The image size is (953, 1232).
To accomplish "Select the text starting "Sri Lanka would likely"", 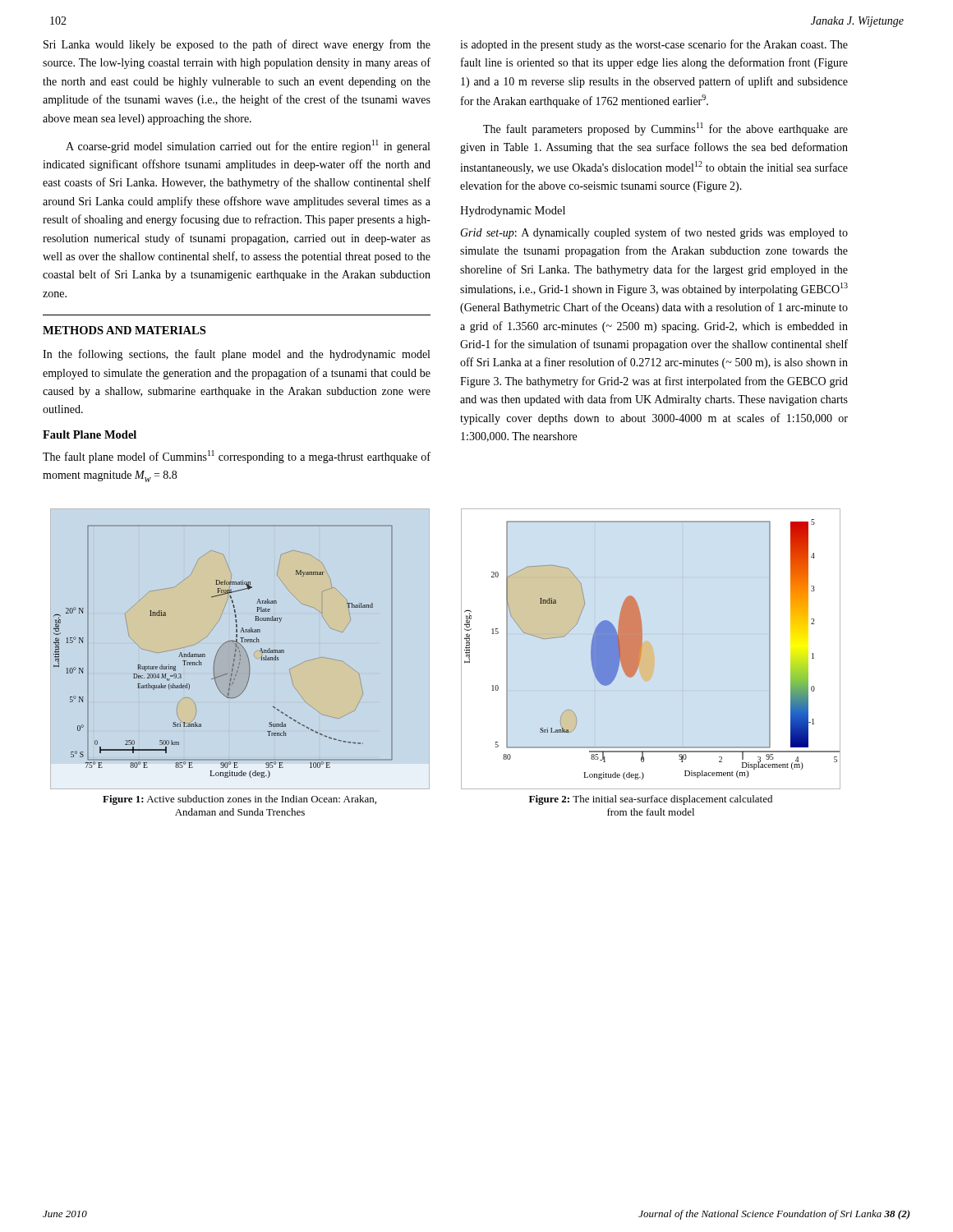I will click(237, 170).
